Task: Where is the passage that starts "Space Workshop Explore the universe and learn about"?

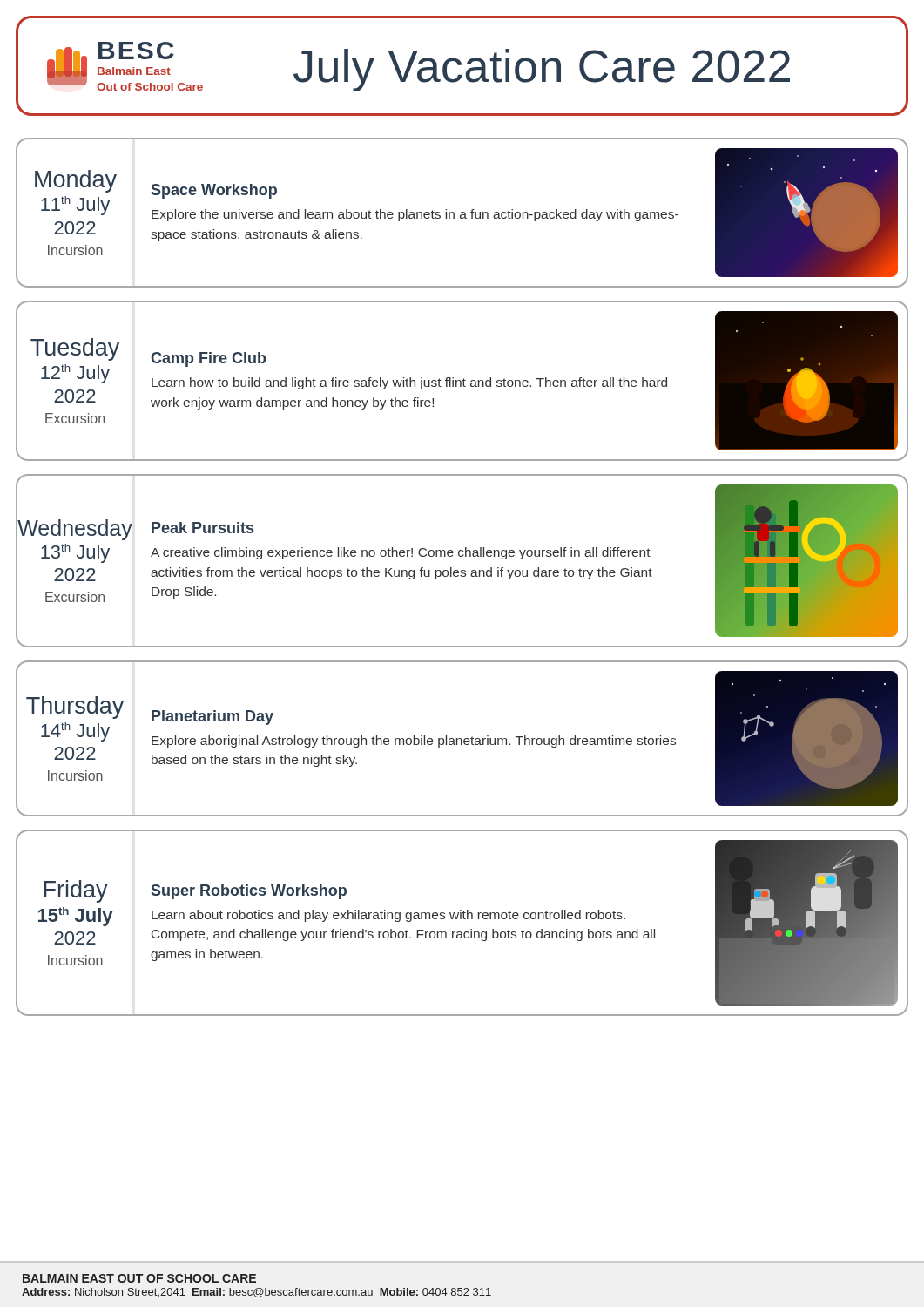Action: click(x=416, y=213)
